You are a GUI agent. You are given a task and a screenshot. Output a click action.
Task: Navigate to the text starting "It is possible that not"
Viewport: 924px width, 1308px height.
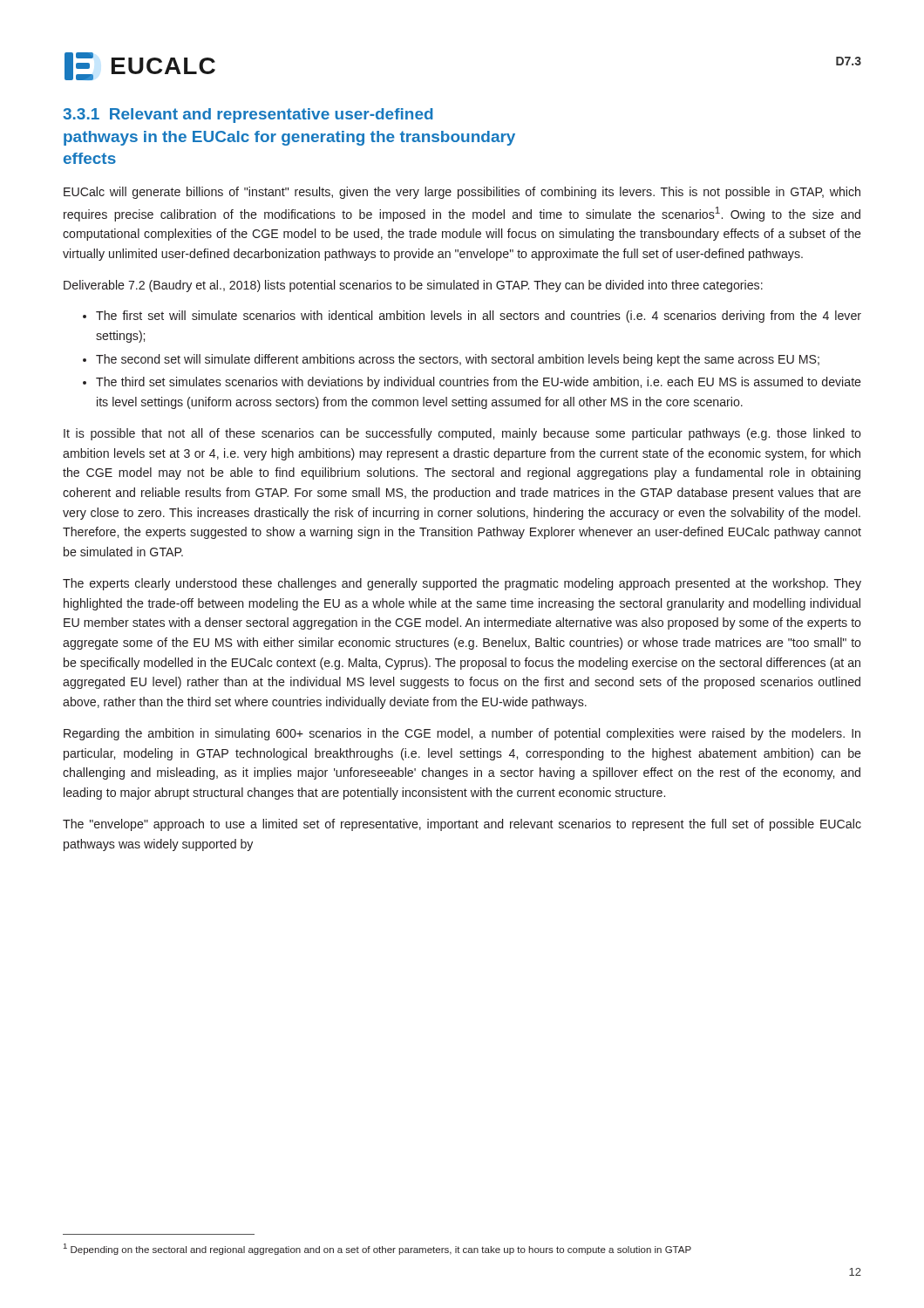point(462,493)
